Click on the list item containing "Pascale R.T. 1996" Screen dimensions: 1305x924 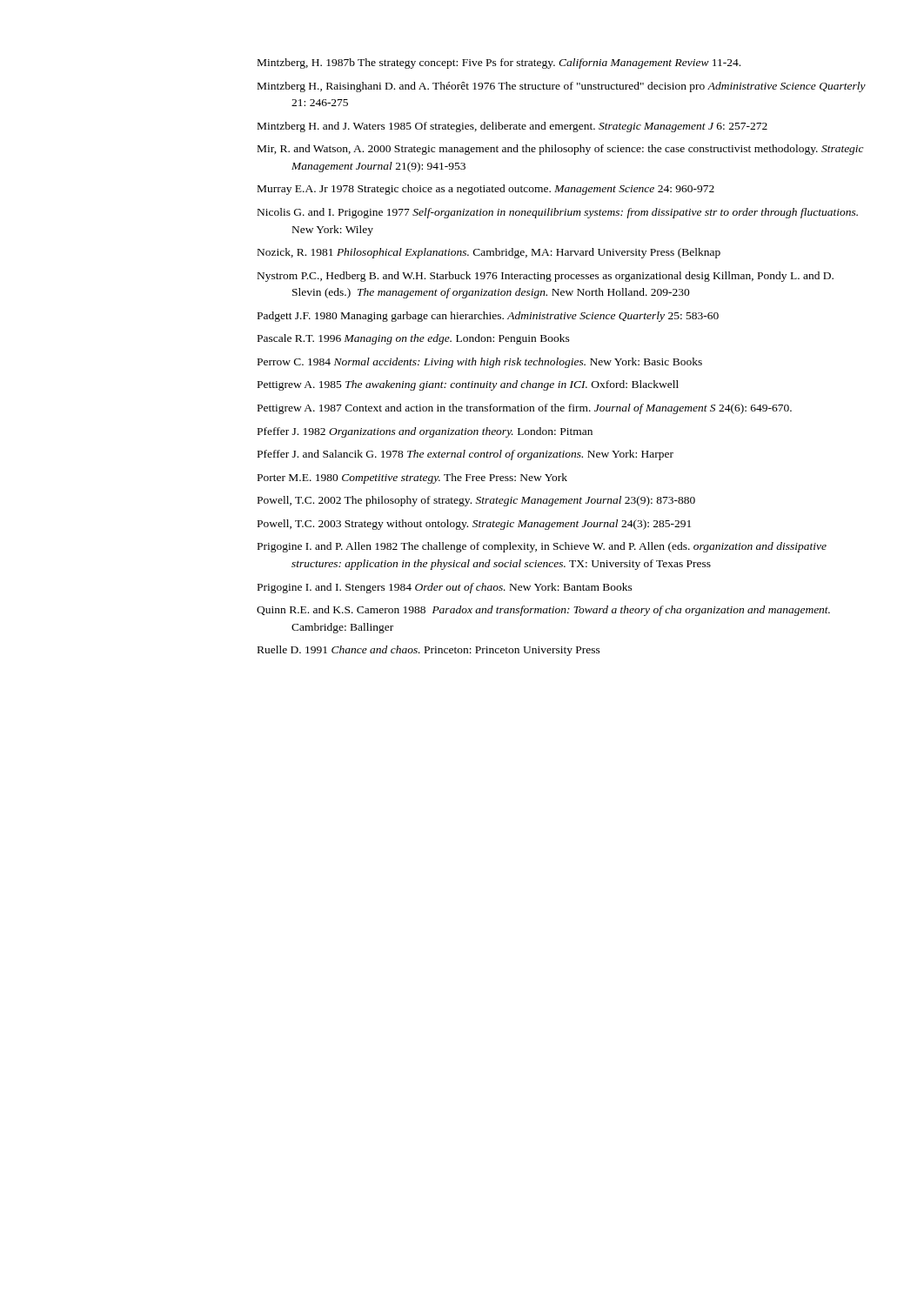coord(413,338)
